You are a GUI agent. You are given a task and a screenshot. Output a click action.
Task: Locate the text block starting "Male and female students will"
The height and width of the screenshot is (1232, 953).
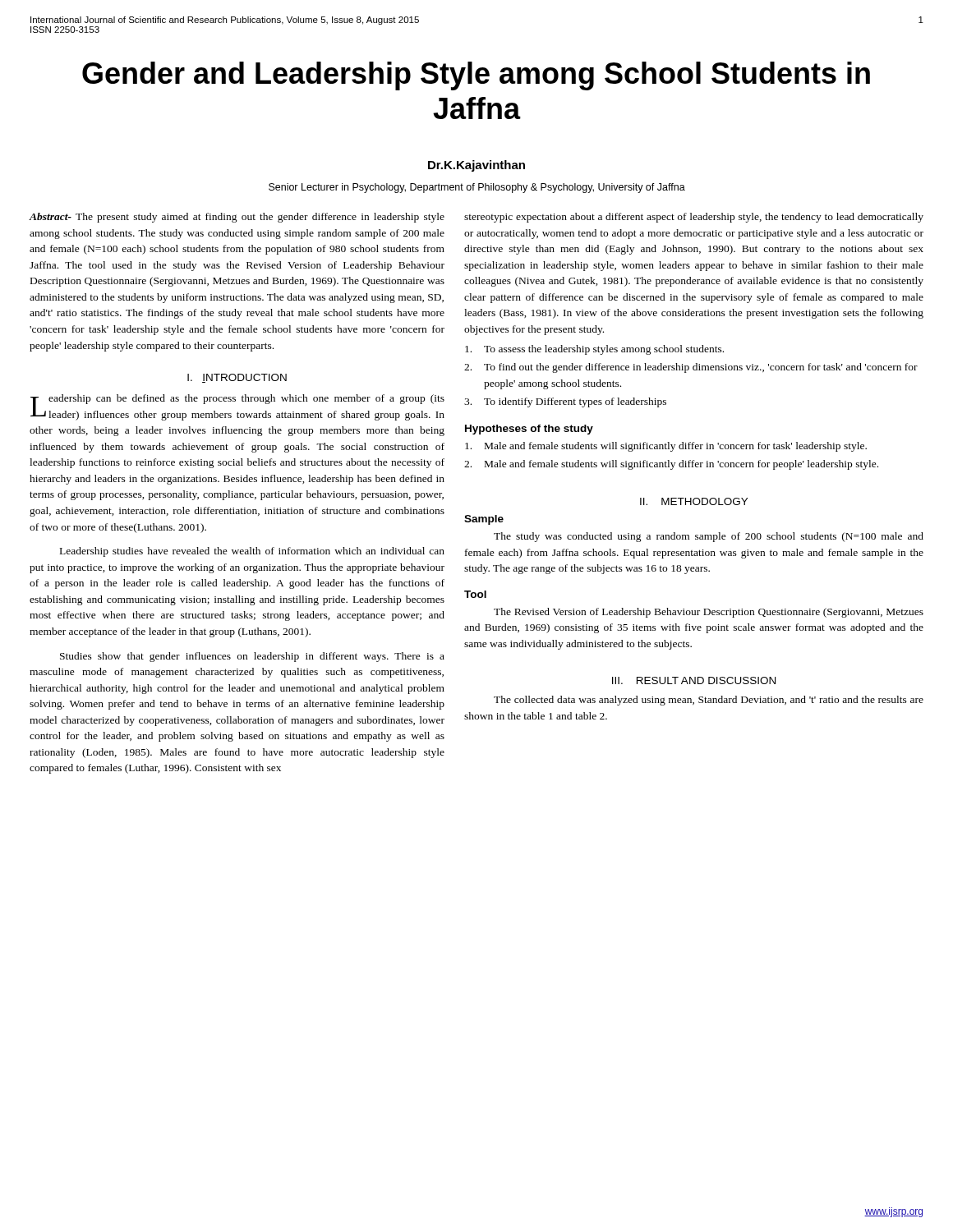(x=666, y=446)
